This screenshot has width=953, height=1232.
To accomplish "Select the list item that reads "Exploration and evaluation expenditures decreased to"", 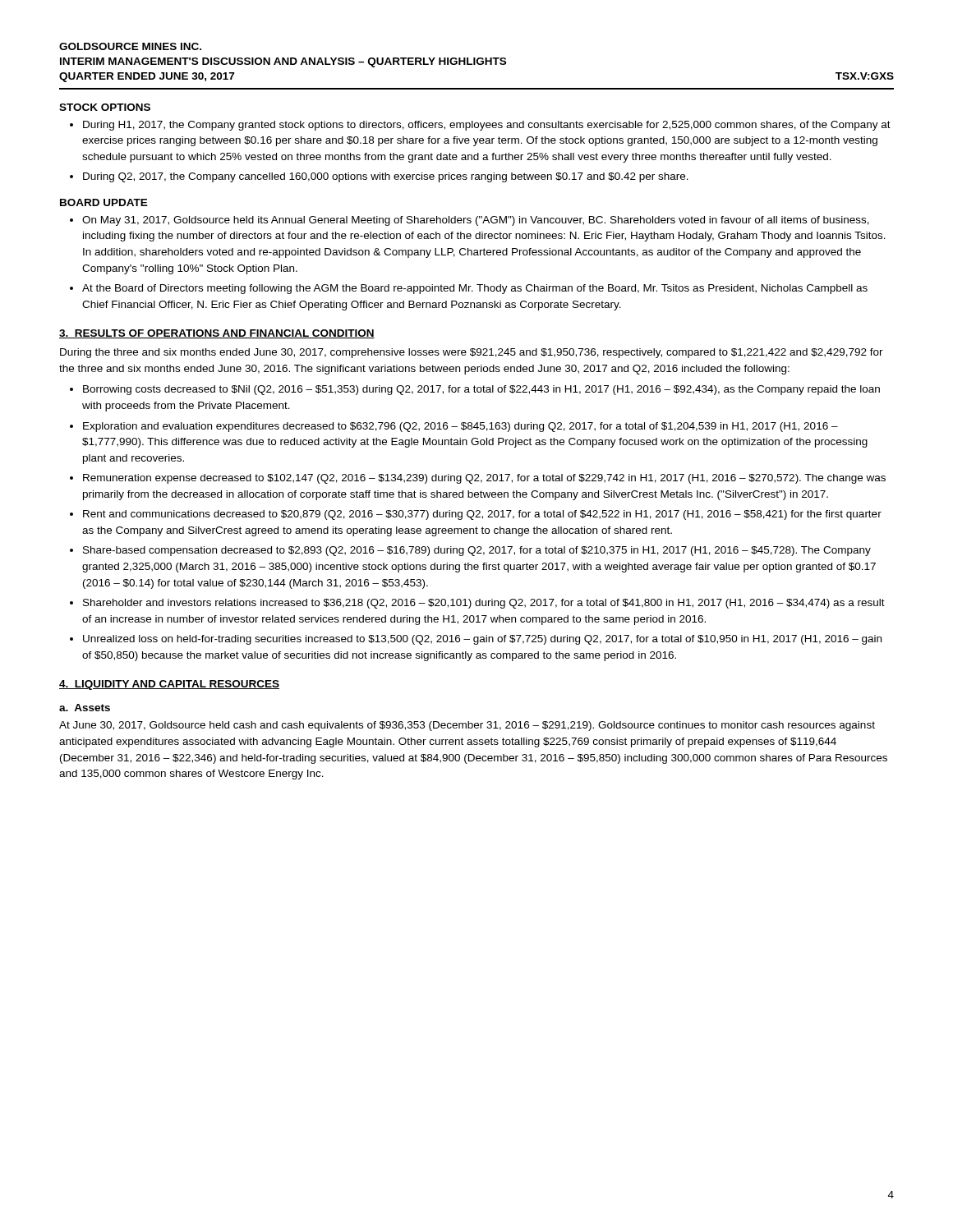I will click(475, 442).
